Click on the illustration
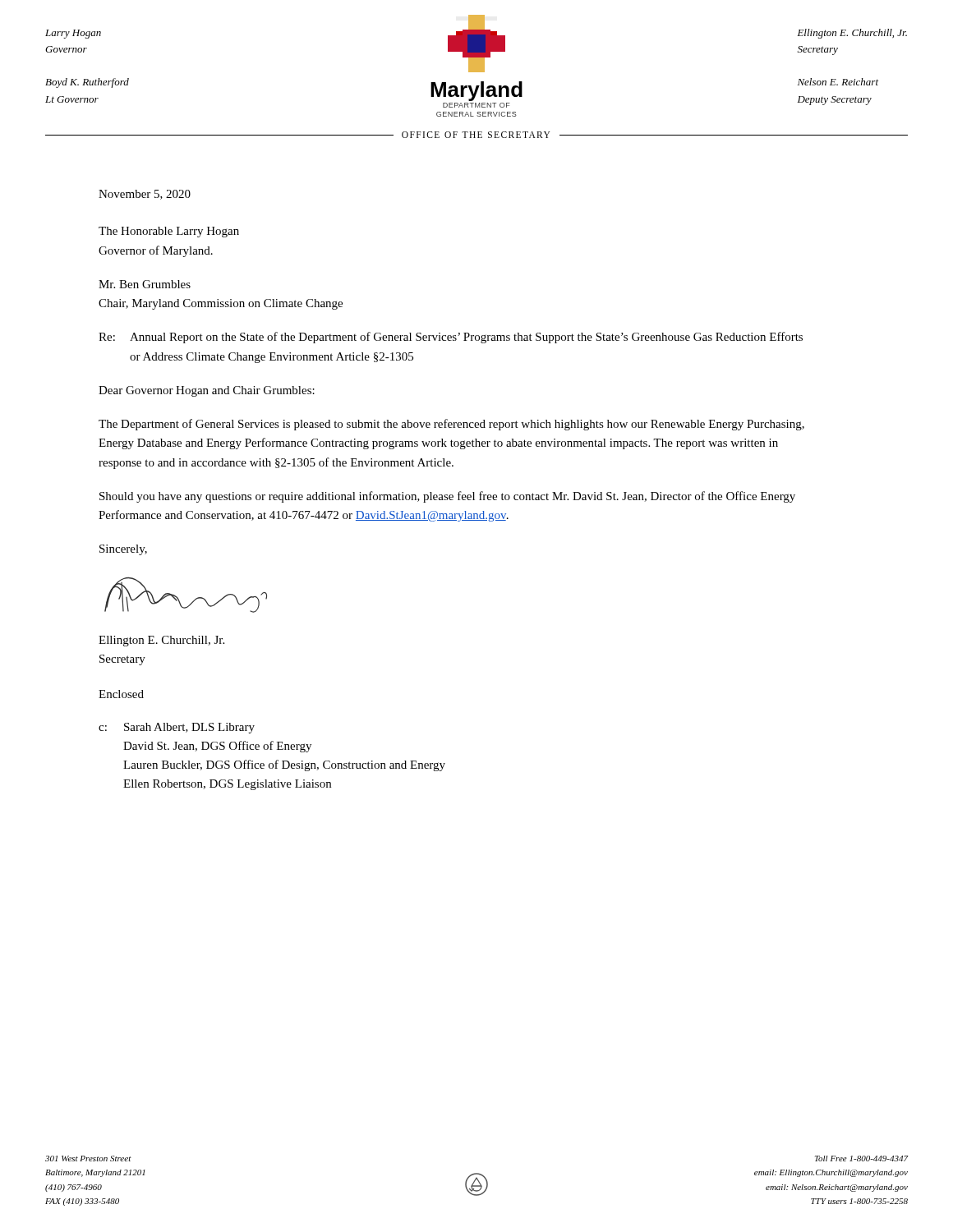Image resolution: width=953 pixels, height=1232 pixels. point(452,597)
